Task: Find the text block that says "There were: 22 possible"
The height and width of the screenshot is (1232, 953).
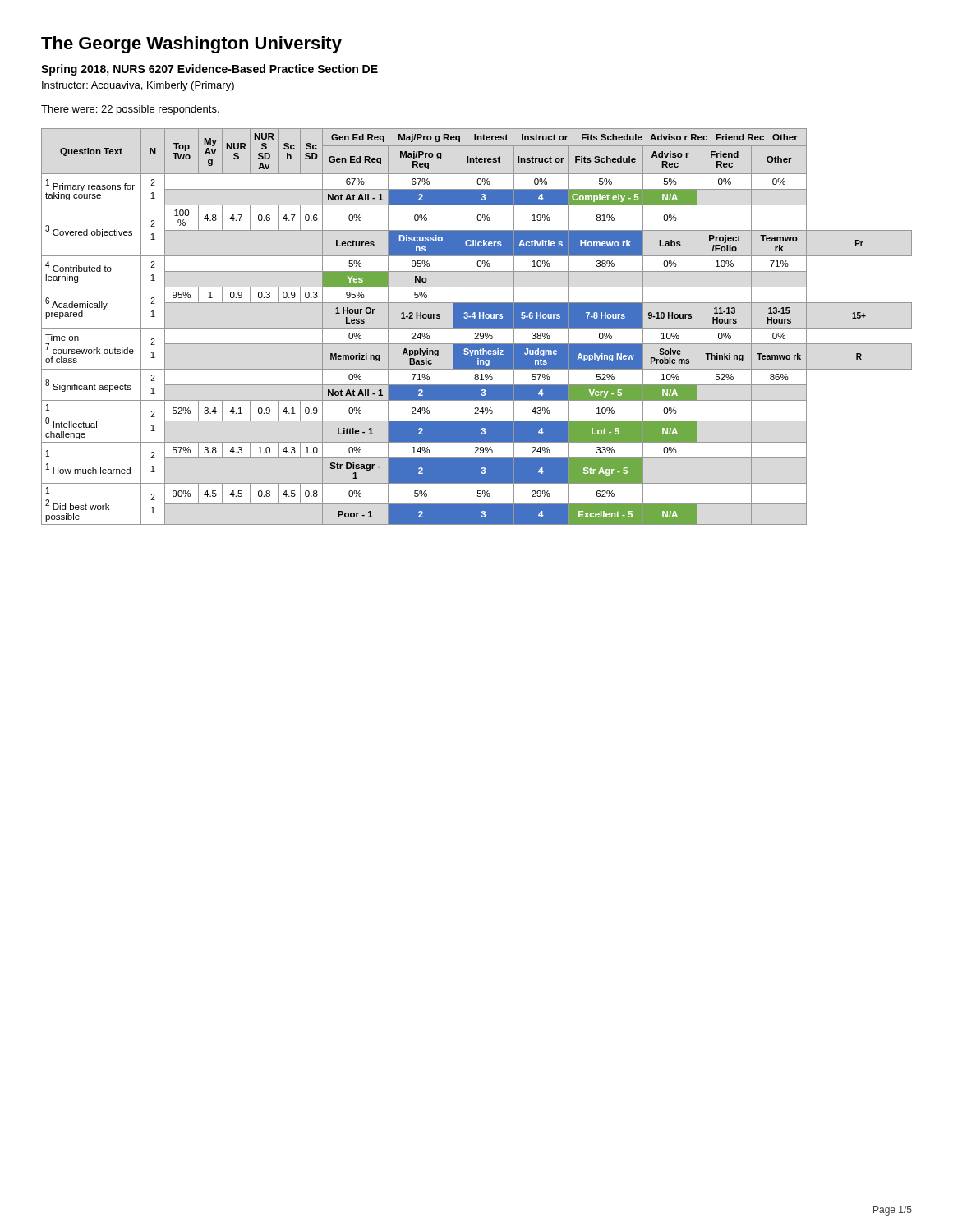Action: tap(130, 109)
